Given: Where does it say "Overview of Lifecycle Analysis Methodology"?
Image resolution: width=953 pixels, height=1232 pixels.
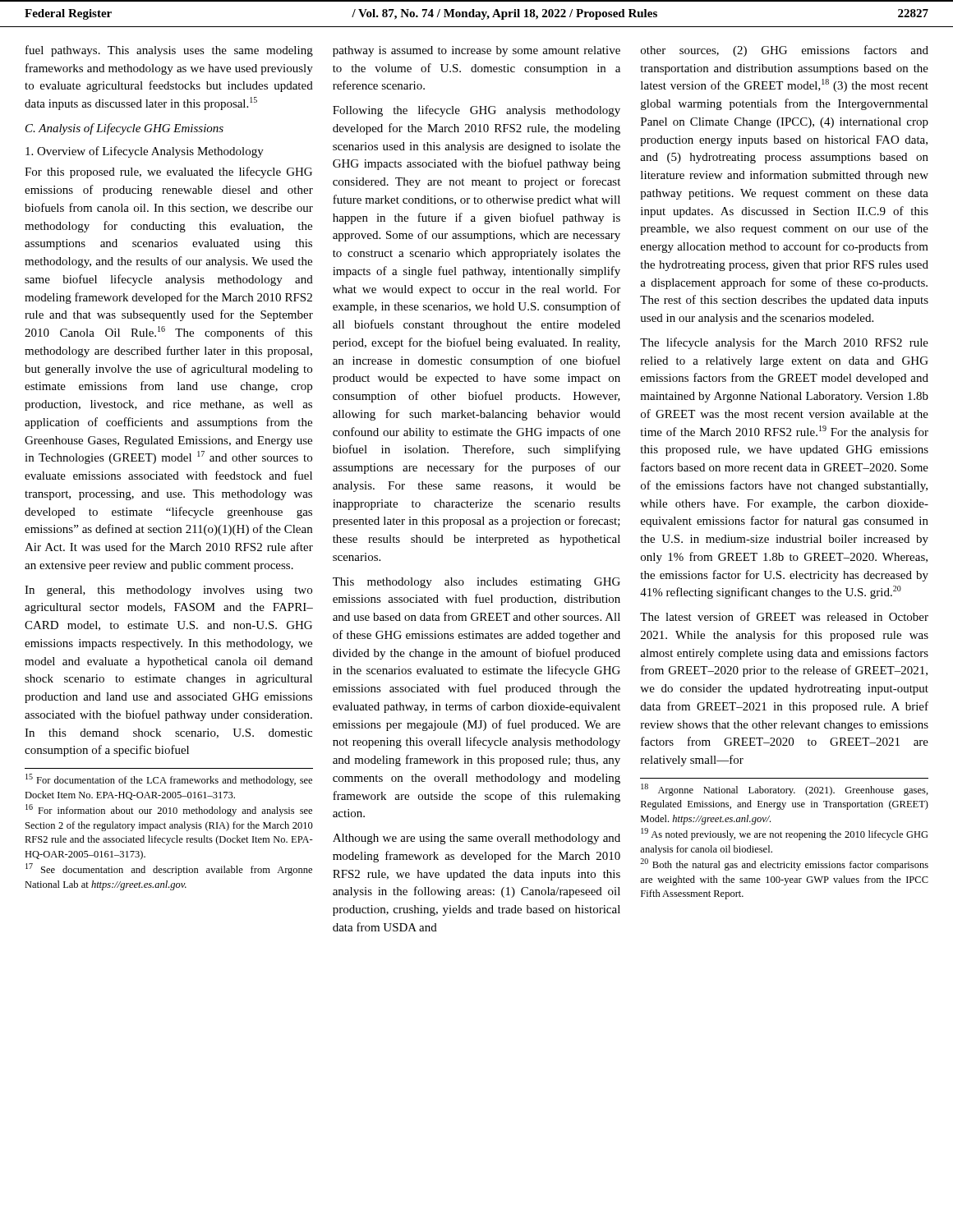Looking at the screenshot, I should [169, 151].
